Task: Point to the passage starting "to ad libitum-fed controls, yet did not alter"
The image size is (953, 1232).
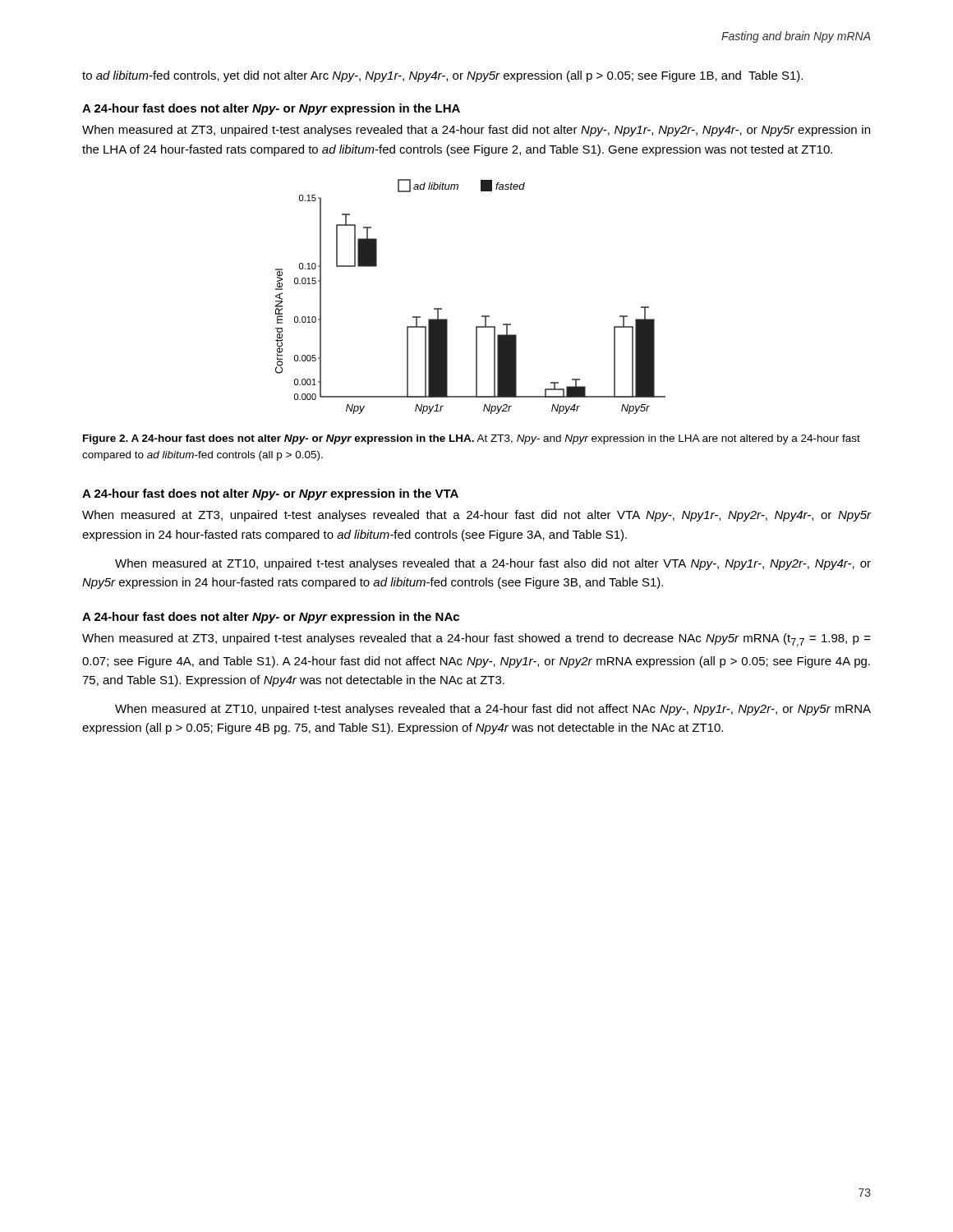Action: point(443,75)
